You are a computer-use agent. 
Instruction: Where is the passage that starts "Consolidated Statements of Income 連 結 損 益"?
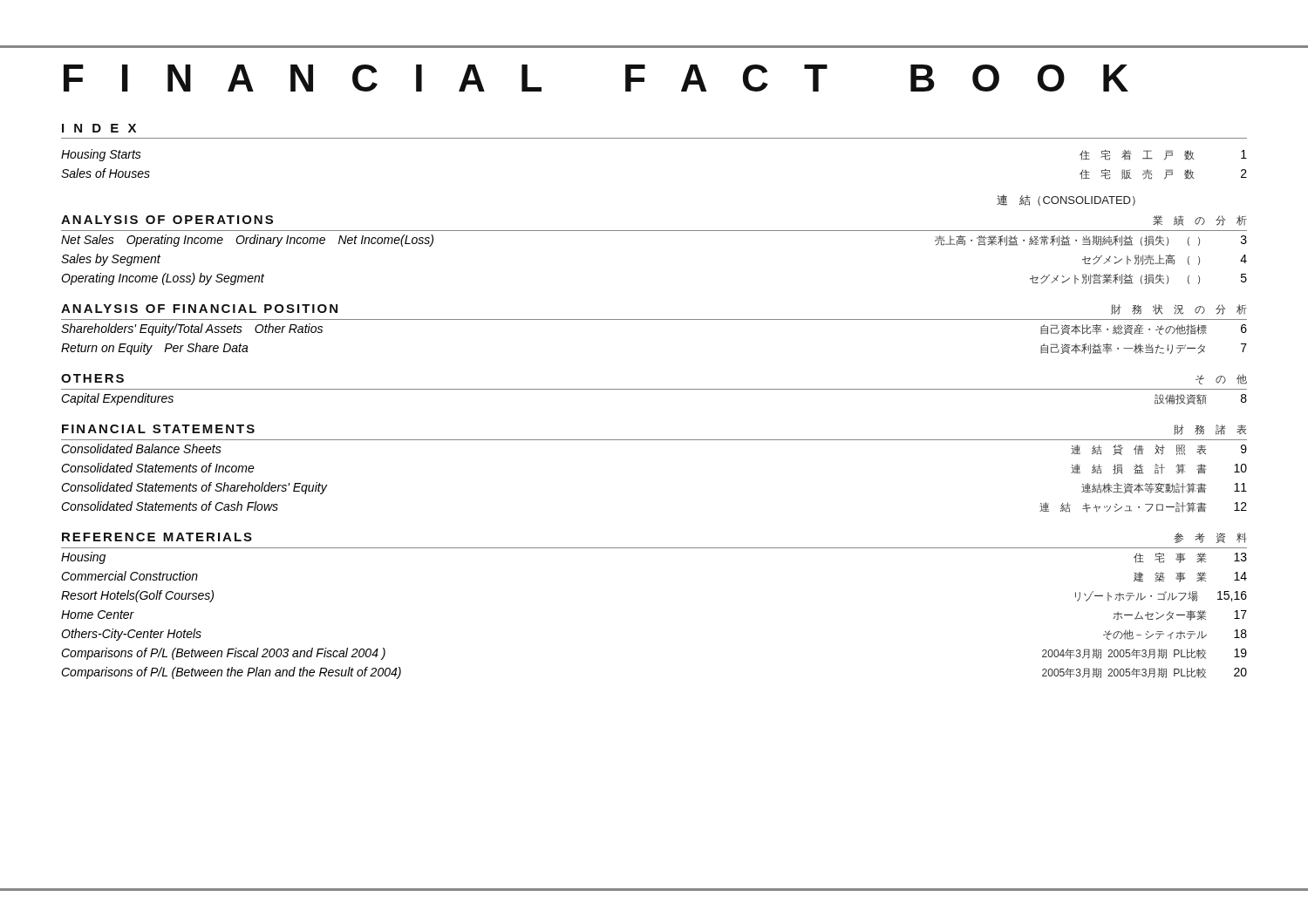coord(145,469)
